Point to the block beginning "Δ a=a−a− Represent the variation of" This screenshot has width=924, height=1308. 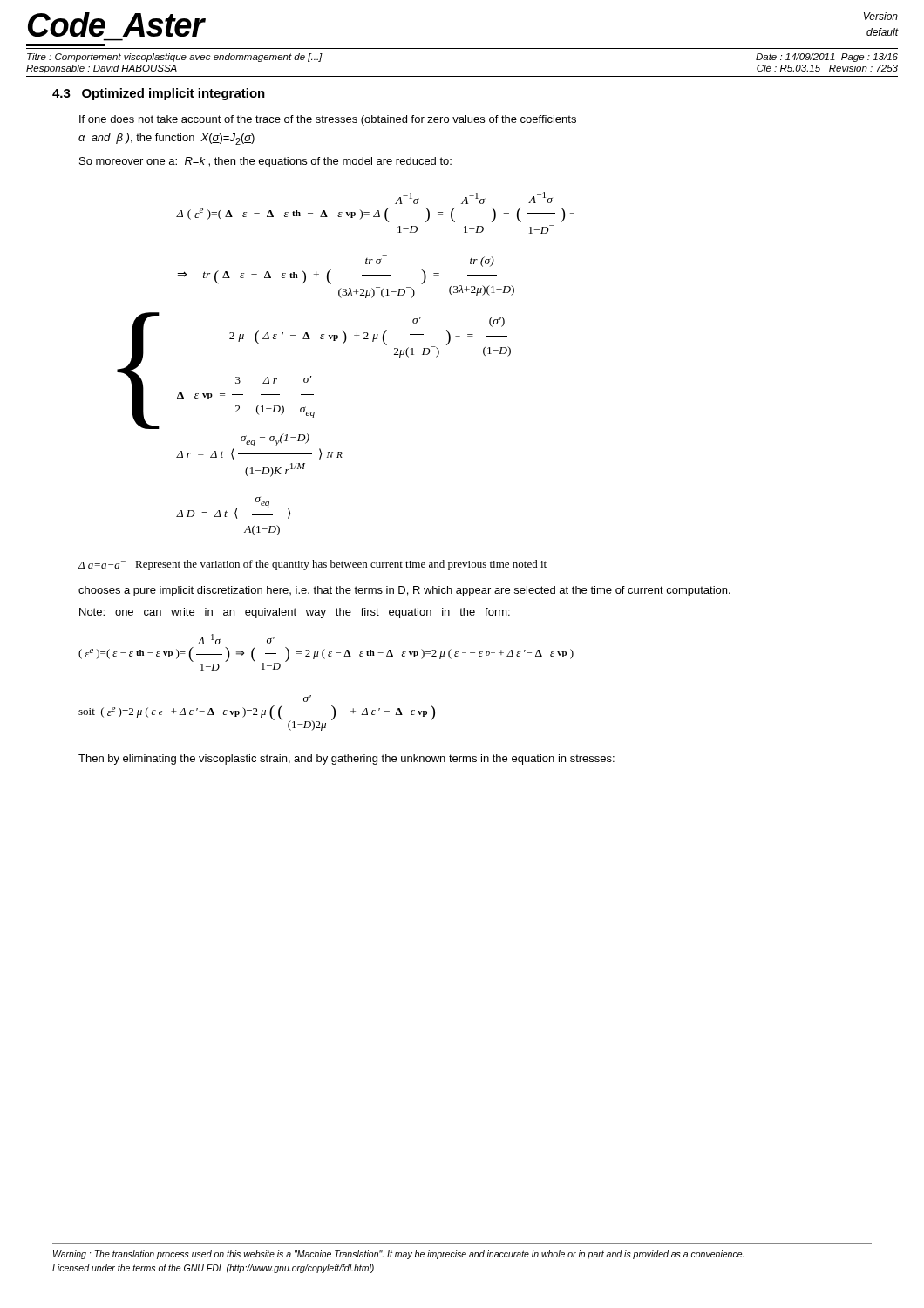(x=313, y=564)
